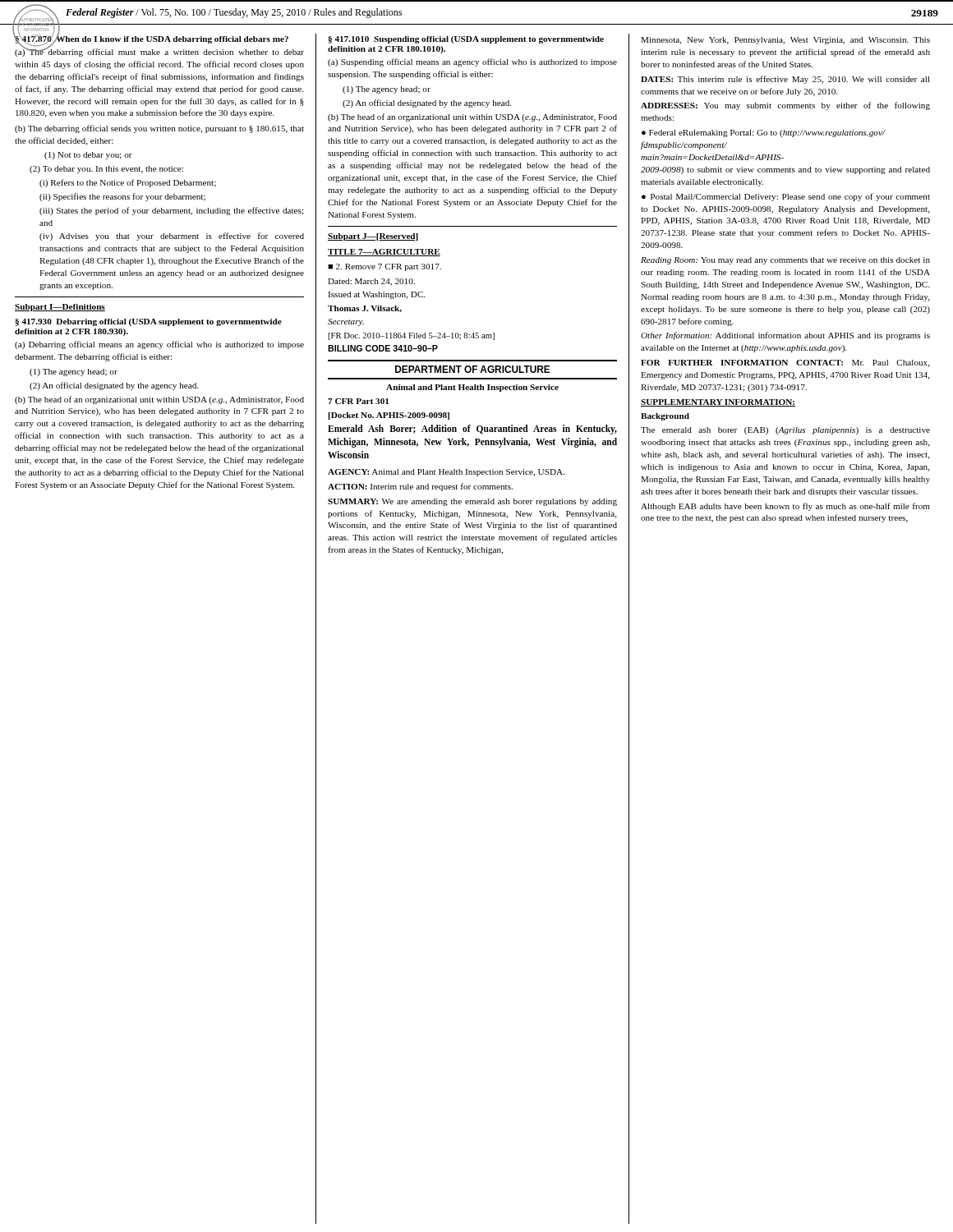Find the block starting "Subpart J—[Reserved]"

pyautogui.click(x=472, y=236)
